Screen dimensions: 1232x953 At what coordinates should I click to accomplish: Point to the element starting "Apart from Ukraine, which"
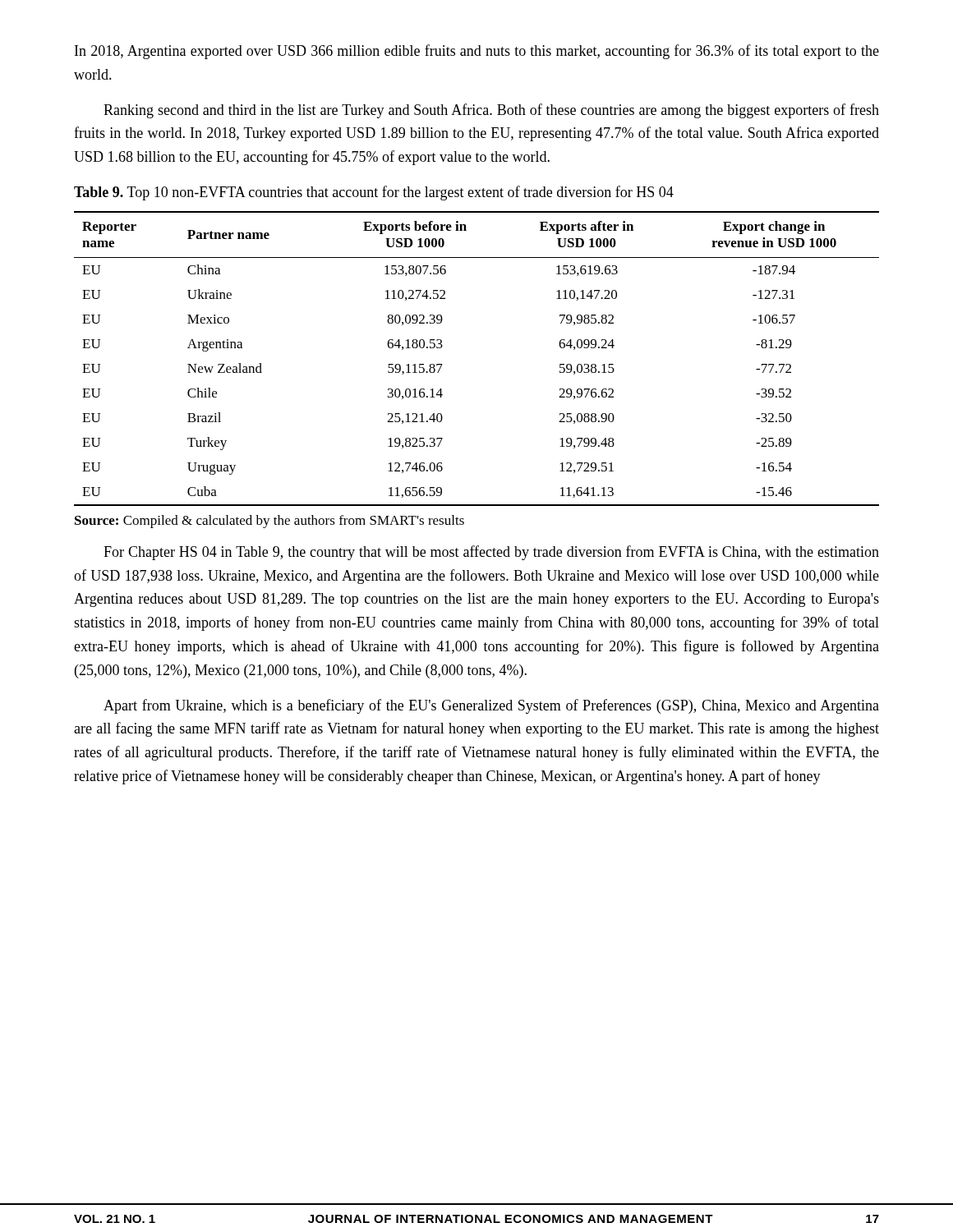coord(476,741)
